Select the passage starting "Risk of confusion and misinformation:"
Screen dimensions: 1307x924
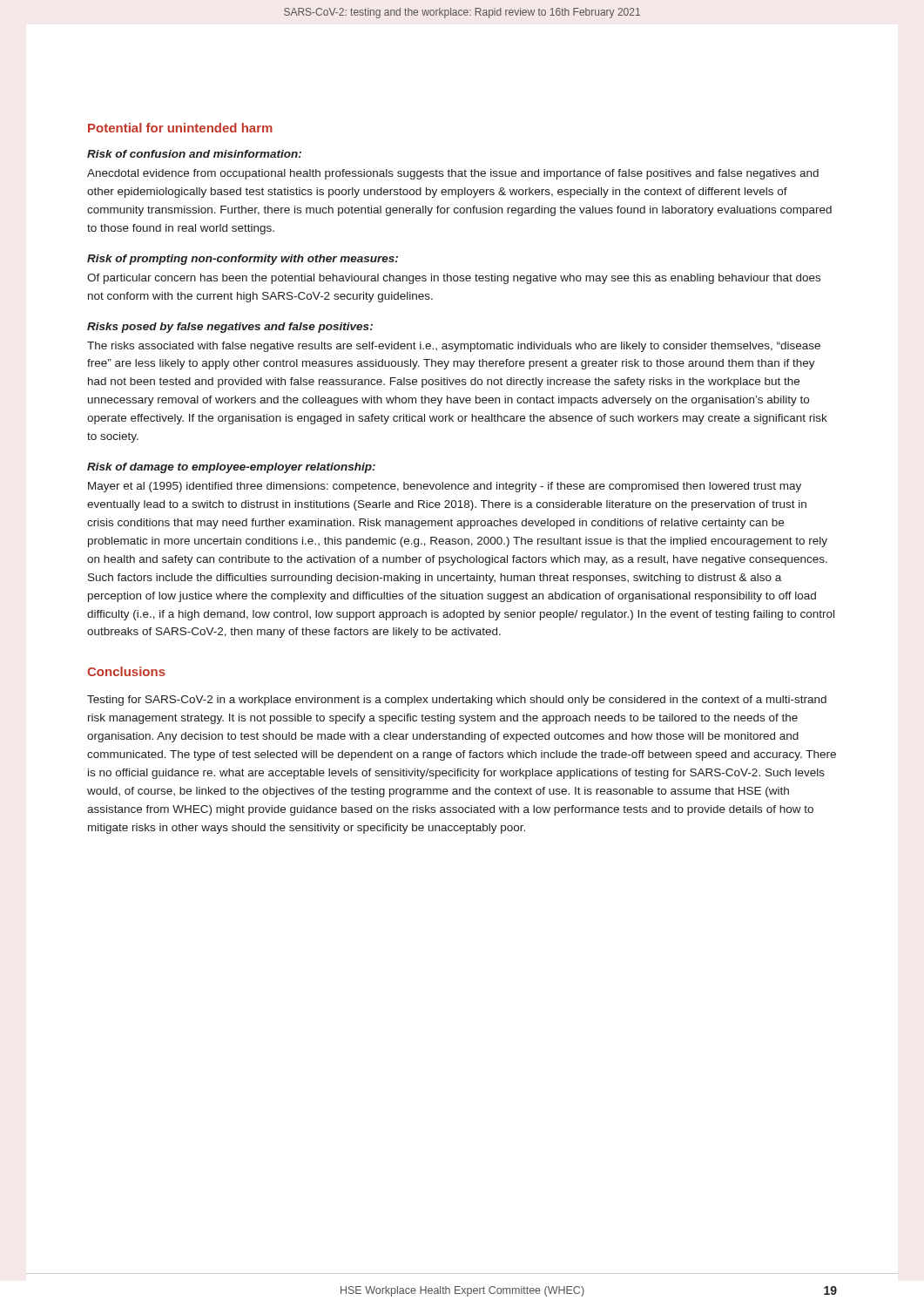click(195, 154)
